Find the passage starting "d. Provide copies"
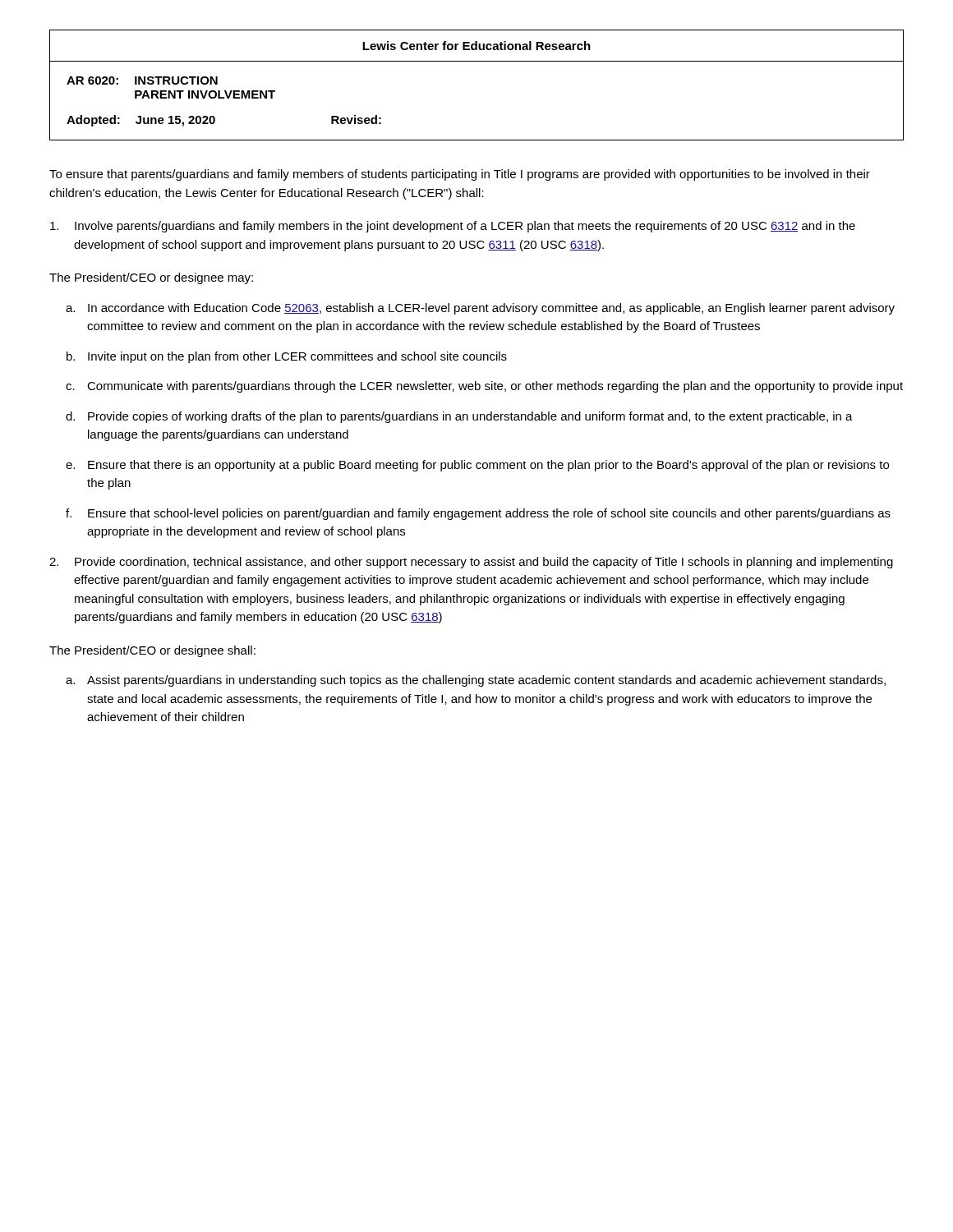The image size is (953, 1232). (x=485, y=425)
